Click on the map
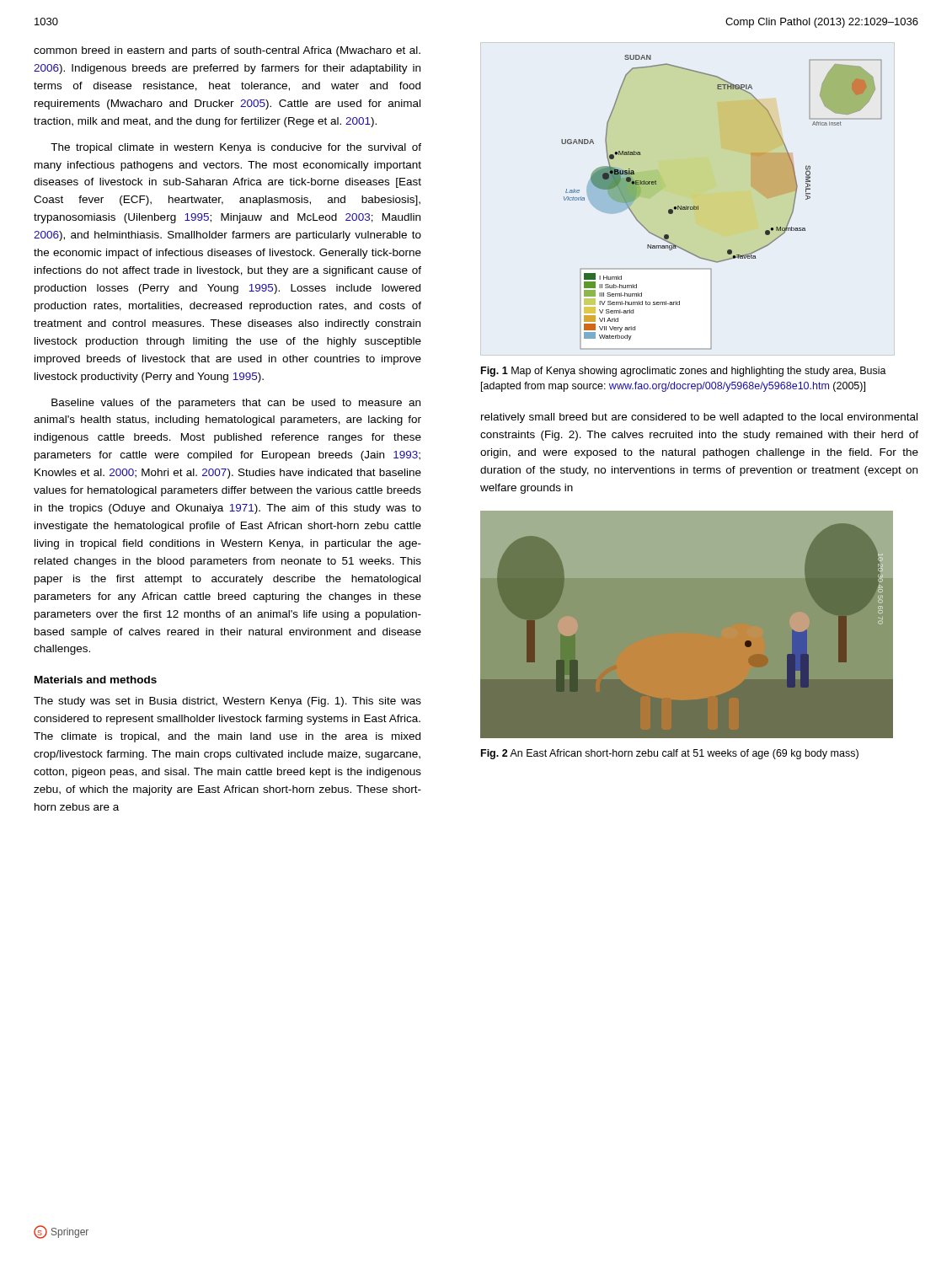 [687, 200]
